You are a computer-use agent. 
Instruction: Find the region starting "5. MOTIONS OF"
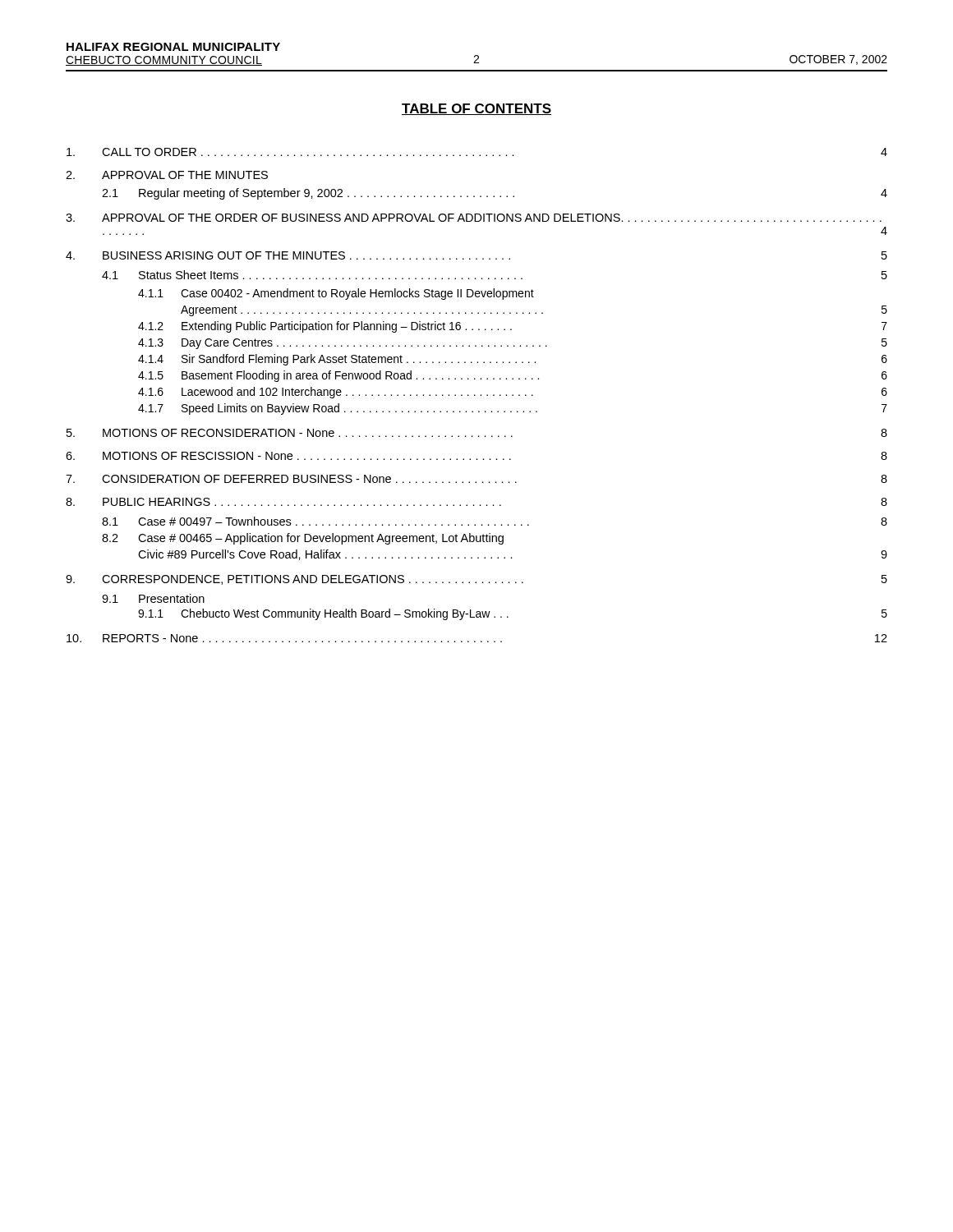tap(476, 433)
